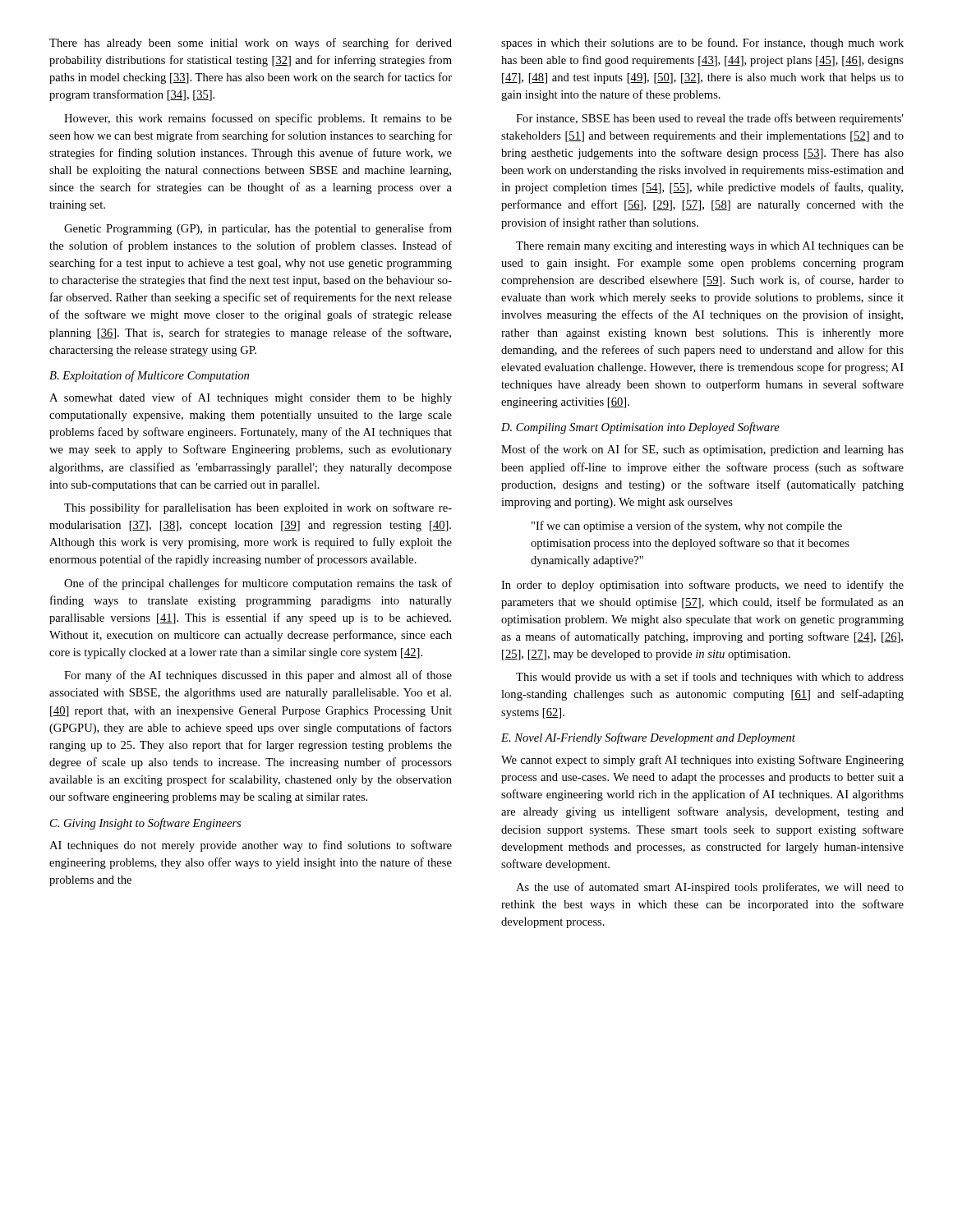Select the text block starting "AI techniques do not merely provide another"
953x1232 pixels.
tap(251, 863)
